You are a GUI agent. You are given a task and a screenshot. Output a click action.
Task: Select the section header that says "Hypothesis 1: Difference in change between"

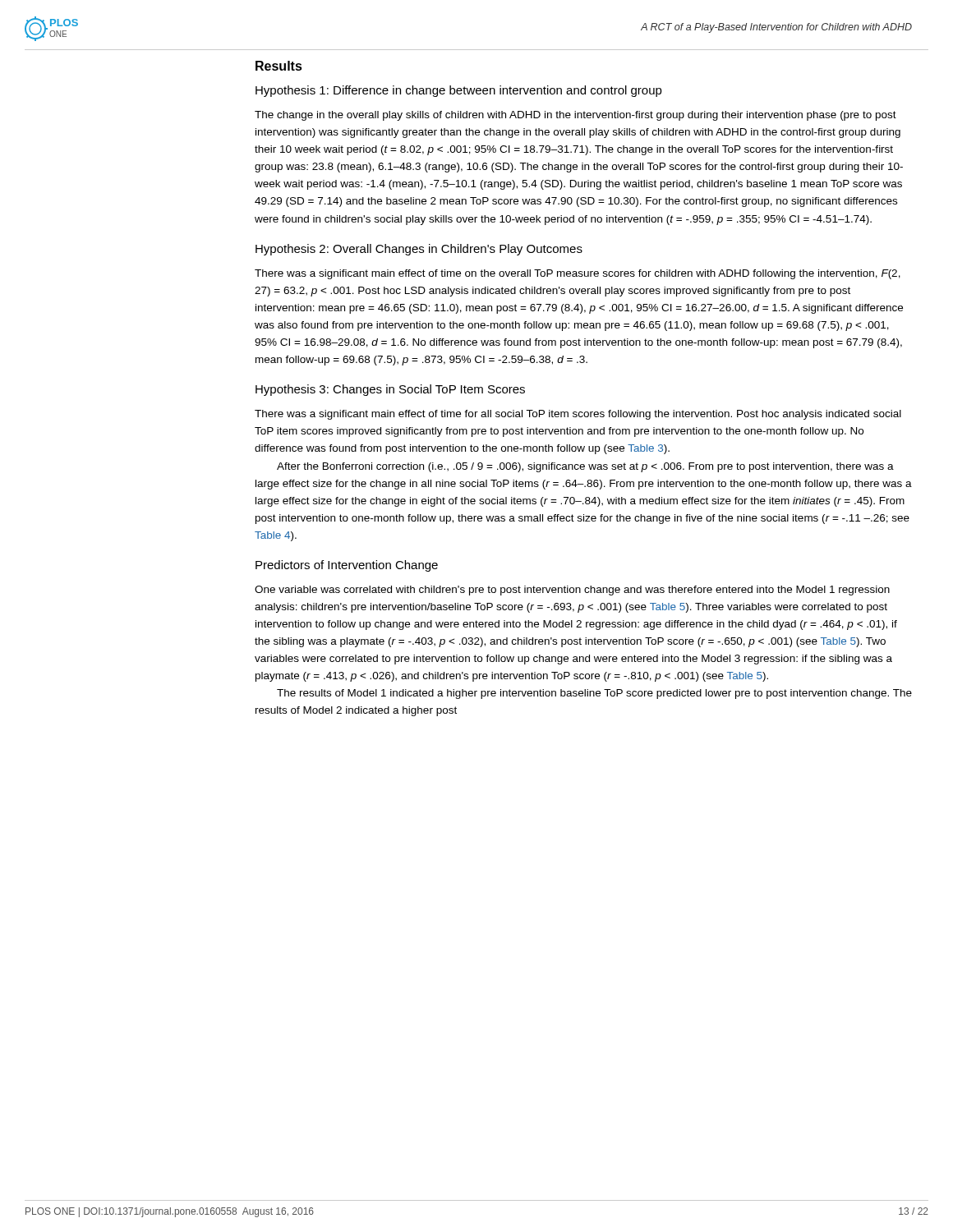click(458, 90)
